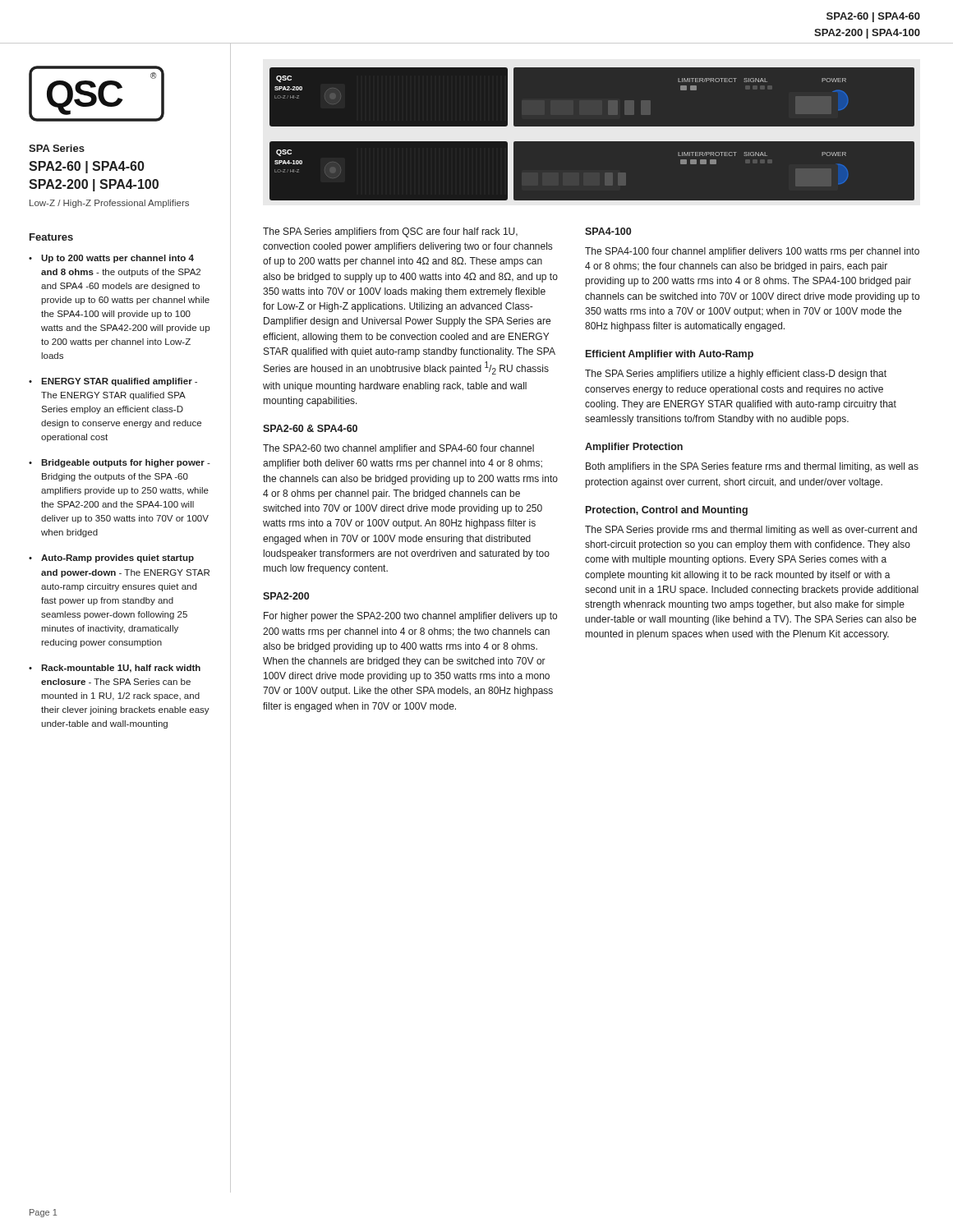Click the passage that begins "The SPA Series provide rms"
The image size is (953, 1232).
point(752,582)
